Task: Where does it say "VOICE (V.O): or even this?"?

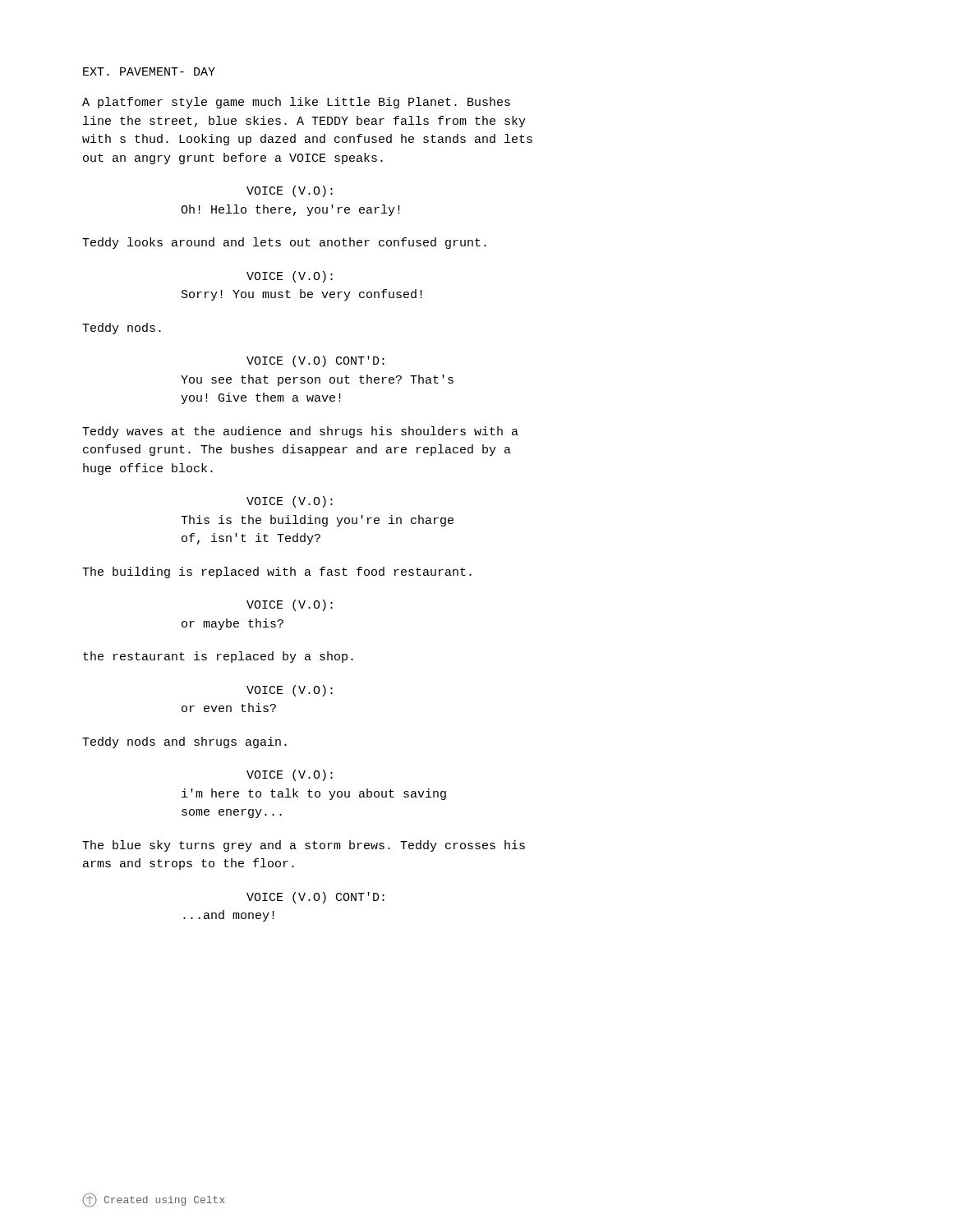Action: [290, 691]
